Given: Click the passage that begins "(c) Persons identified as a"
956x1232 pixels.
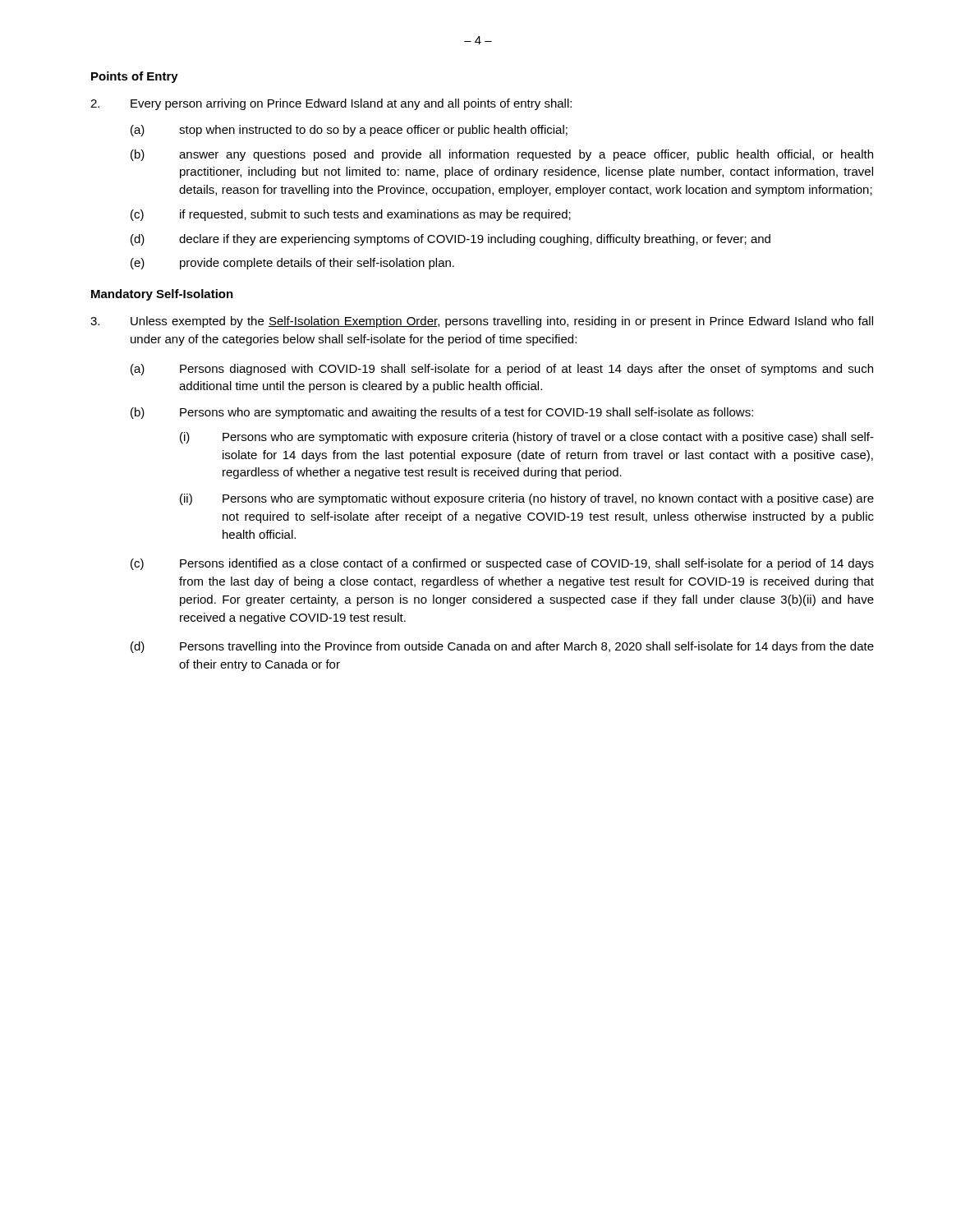Looking at the screenshot, I should [502, 590].
